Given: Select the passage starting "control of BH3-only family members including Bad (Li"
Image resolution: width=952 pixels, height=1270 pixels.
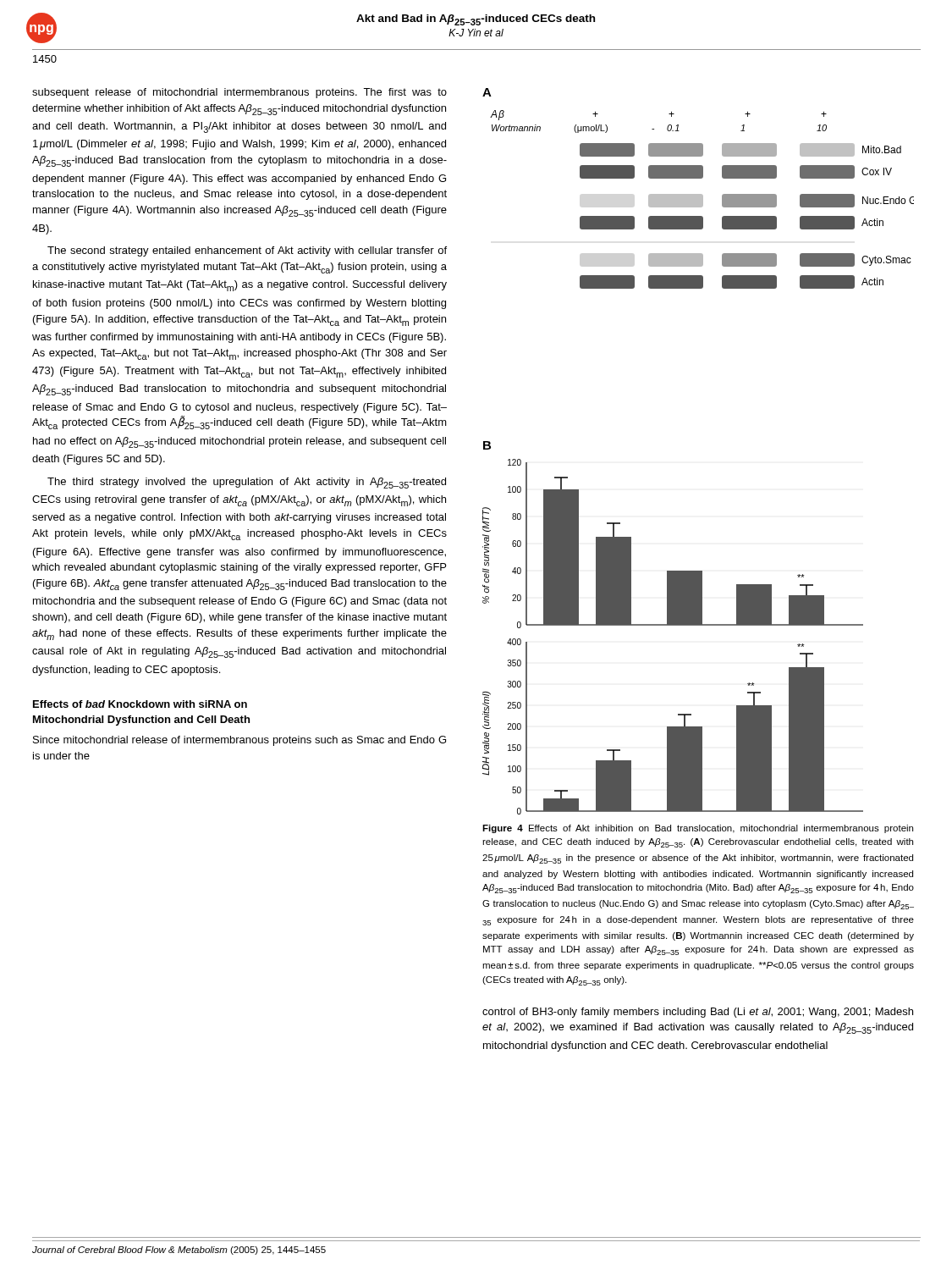Looking at the screenshot, I should pyautogui.click(x=698, y=1029).
